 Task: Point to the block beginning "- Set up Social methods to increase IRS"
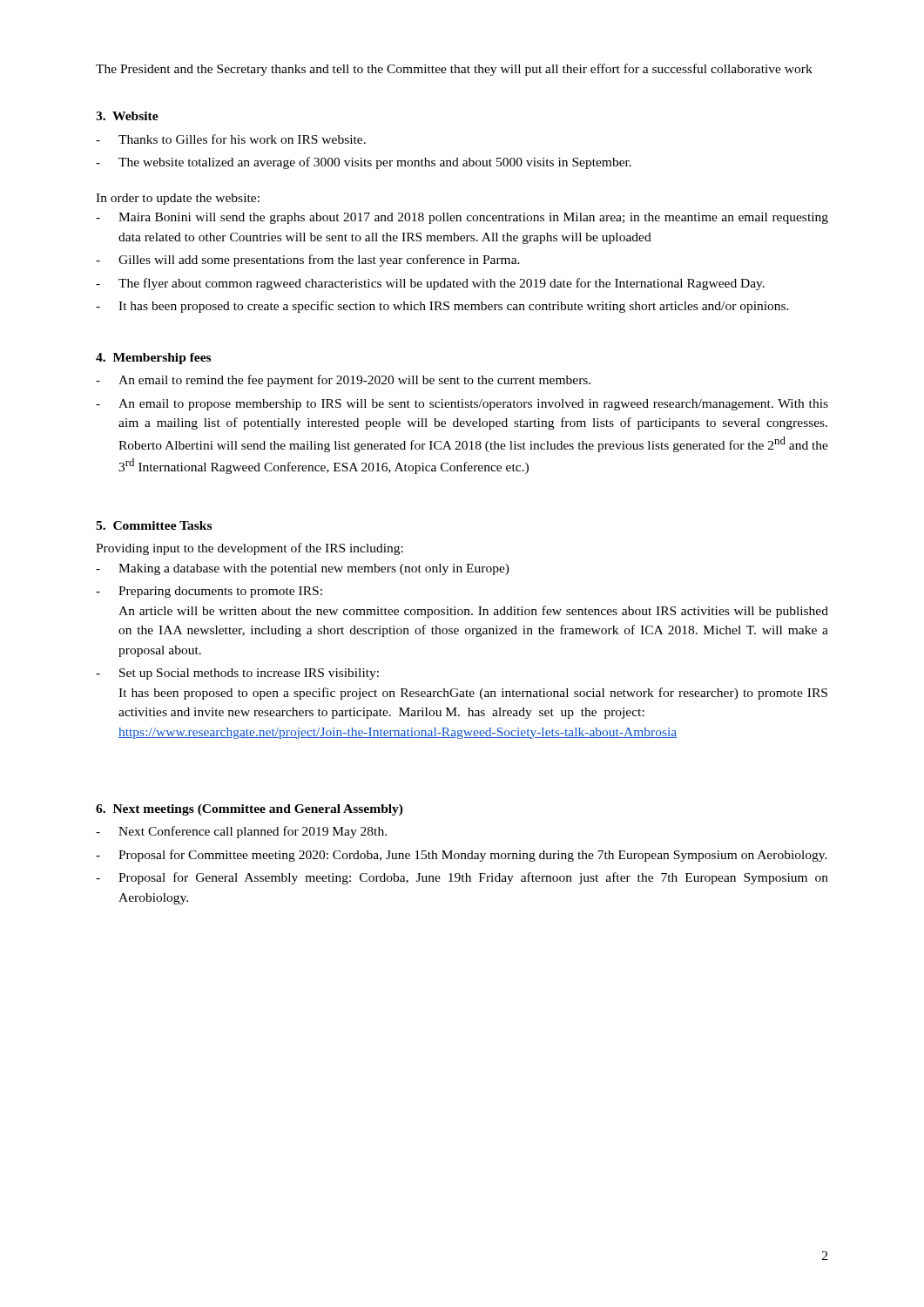462,702
